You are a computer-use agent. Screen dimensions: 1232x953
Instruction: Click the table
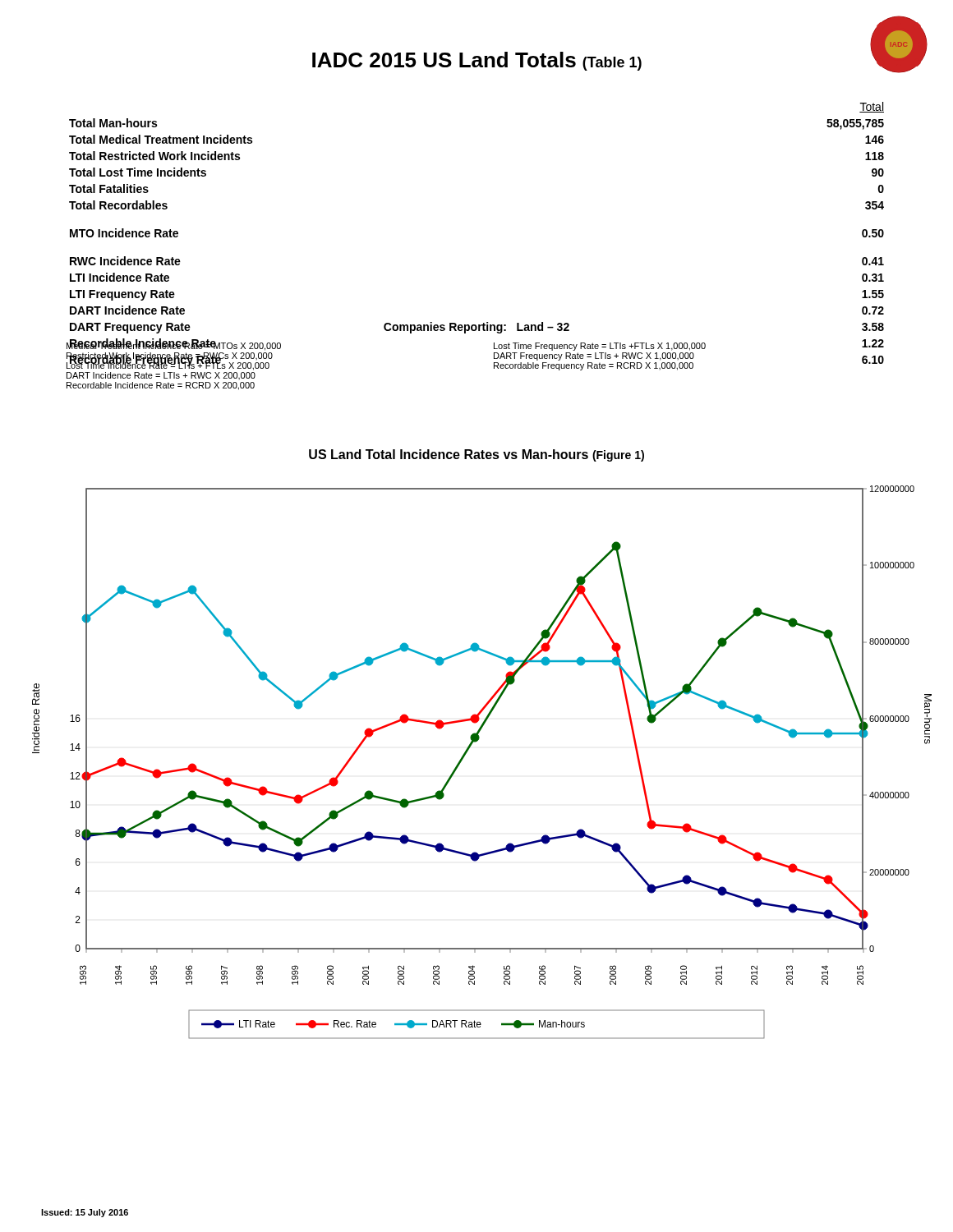[x=476, y=233]
